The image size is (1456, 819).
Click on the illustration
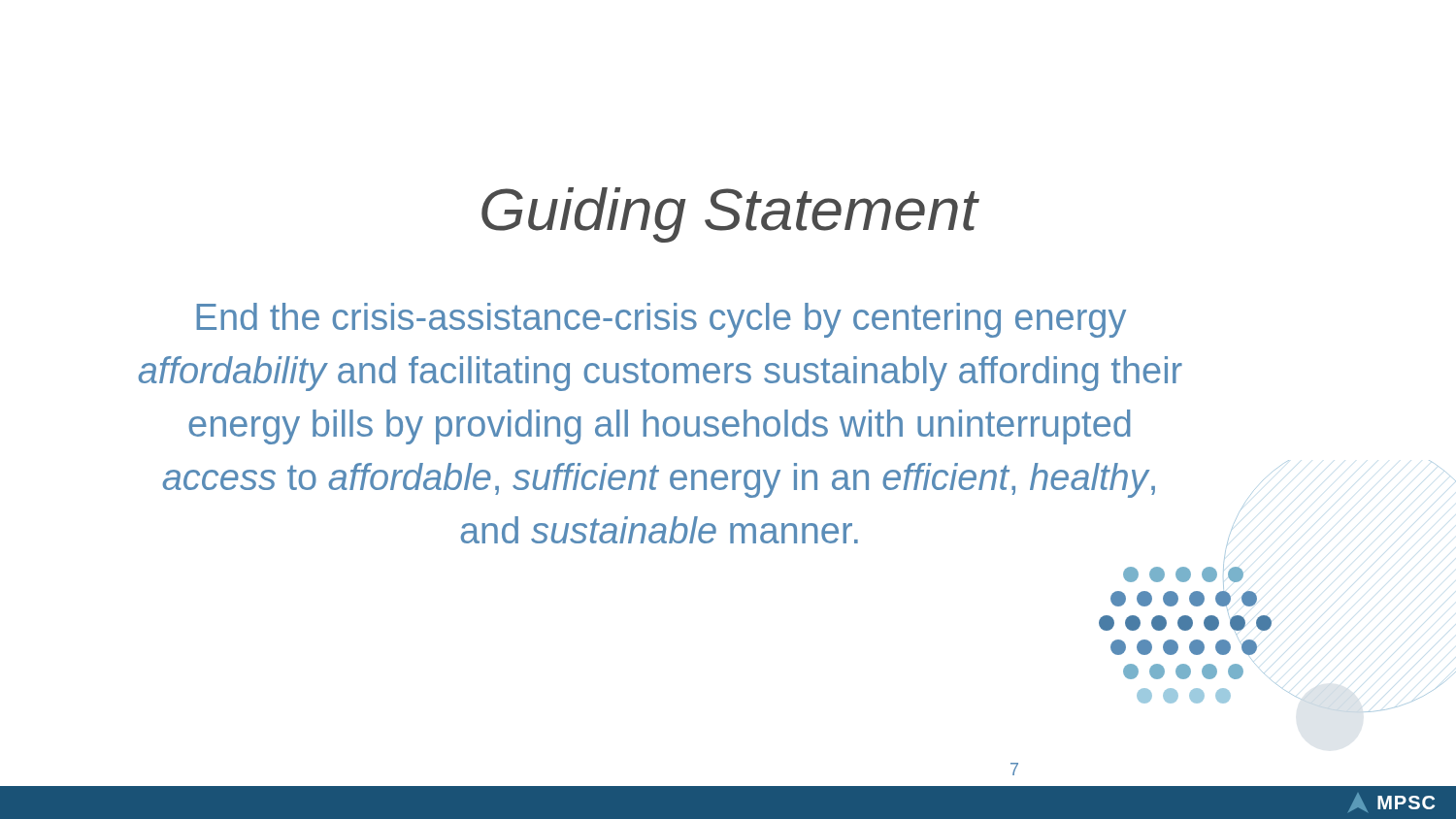click(1252, 615)
